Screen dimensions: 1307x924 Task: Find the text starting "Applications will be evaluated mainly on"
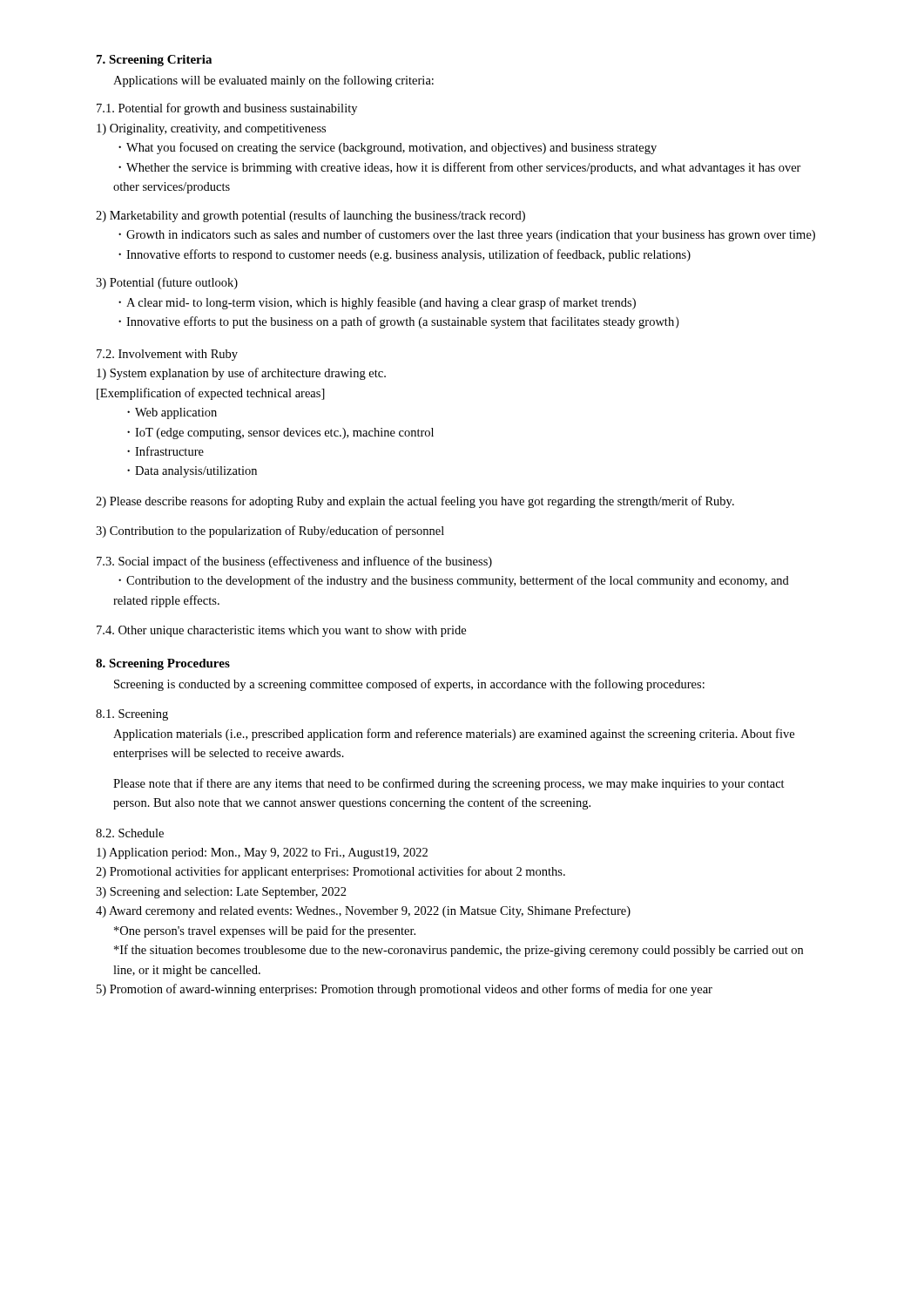coord(274,80)
